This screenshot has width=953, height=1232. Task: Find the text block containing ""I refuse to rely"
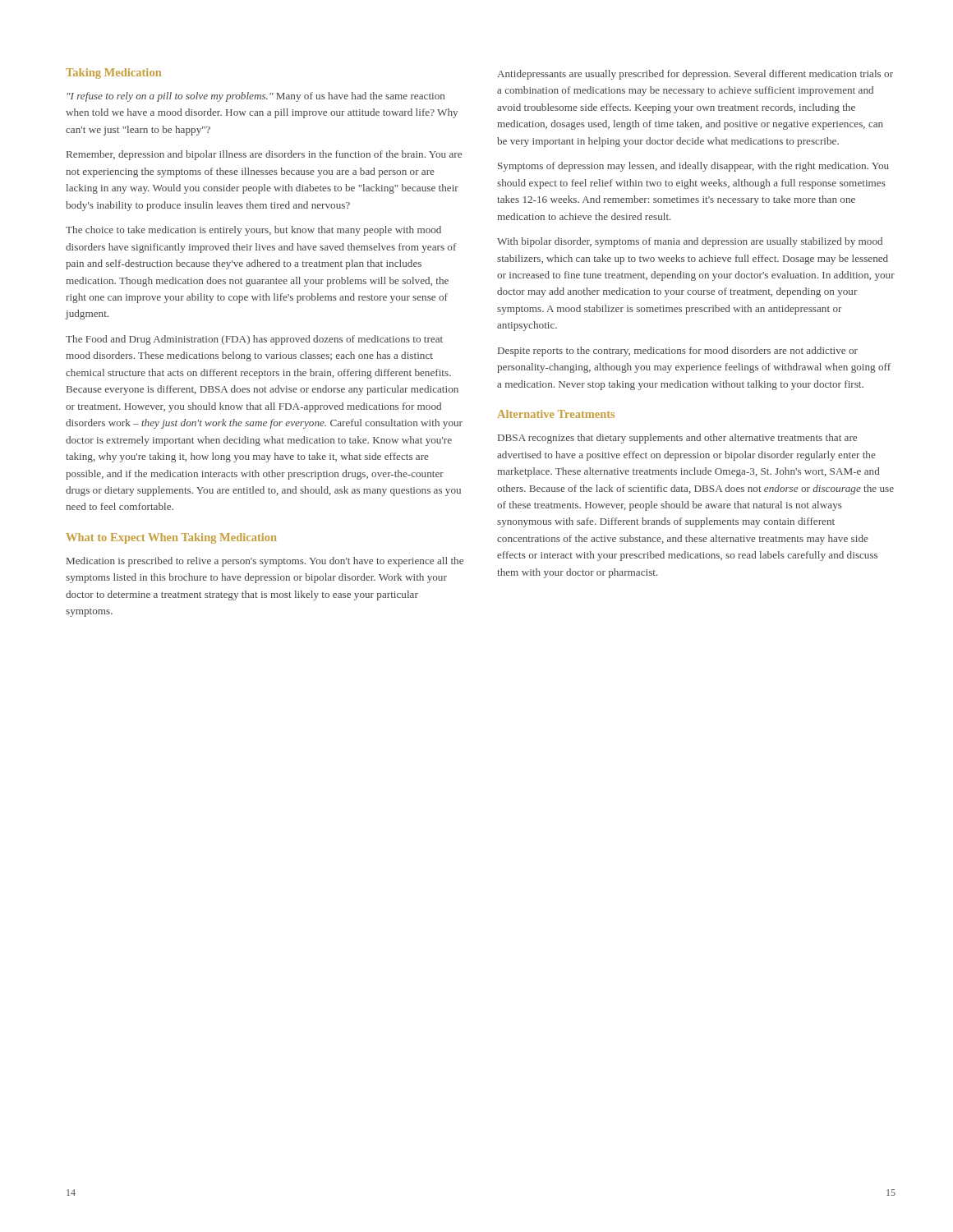pyautogui.click(x=262, y=112)
